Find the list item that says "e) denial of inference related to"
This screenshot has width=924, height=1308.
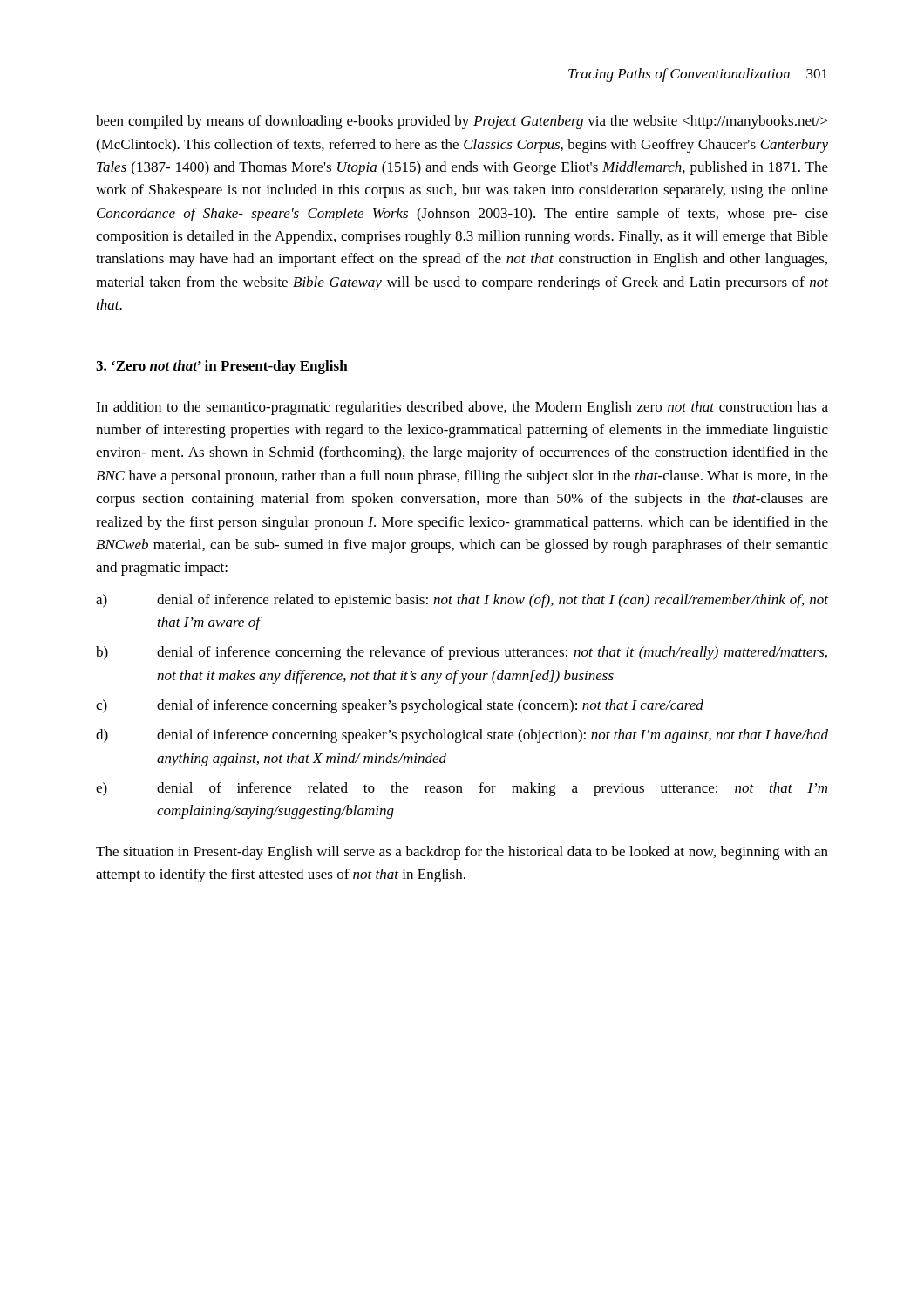click(x=462, y=800)
